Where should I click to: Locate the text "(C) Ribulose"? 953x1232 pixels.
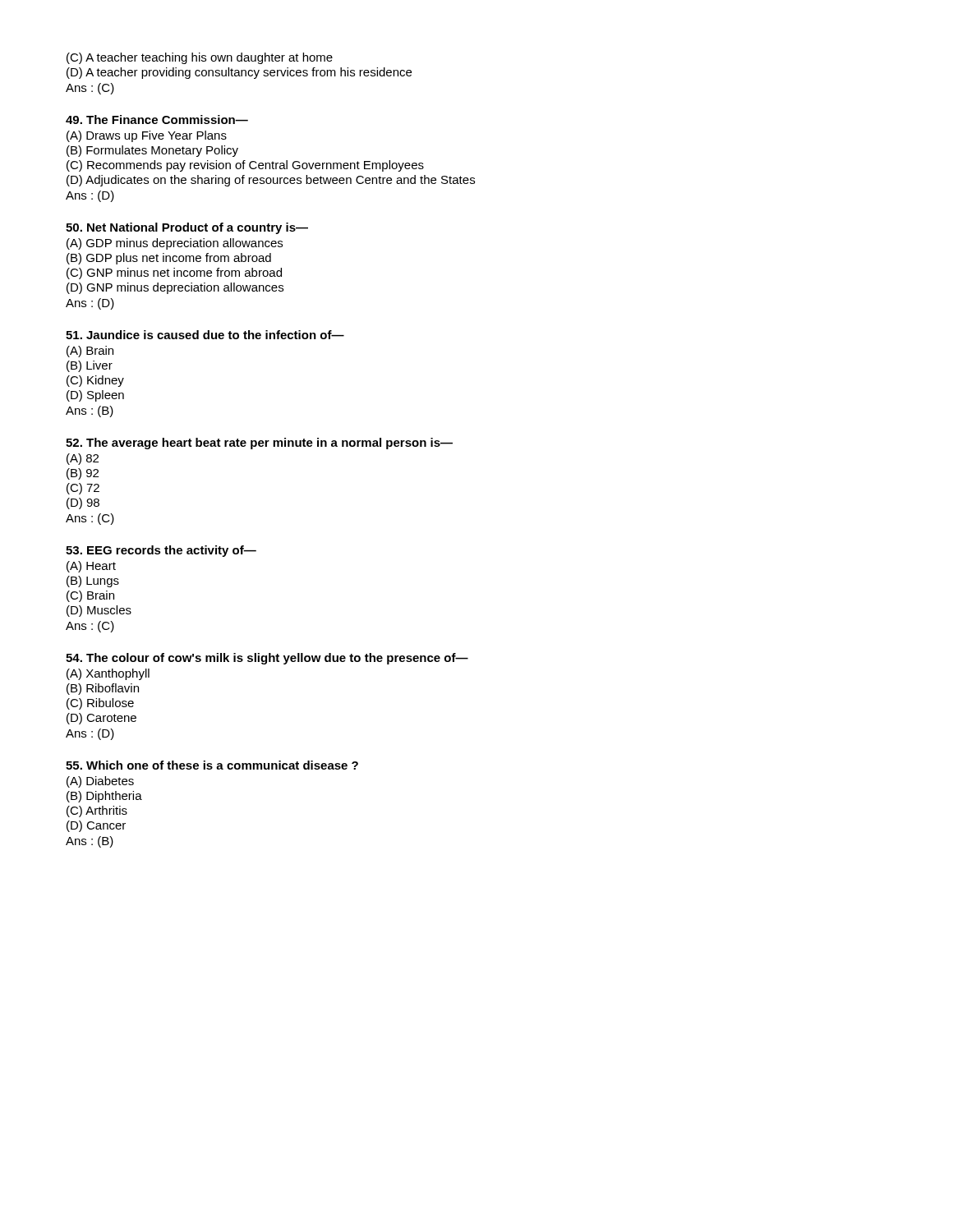coord(100,703)
